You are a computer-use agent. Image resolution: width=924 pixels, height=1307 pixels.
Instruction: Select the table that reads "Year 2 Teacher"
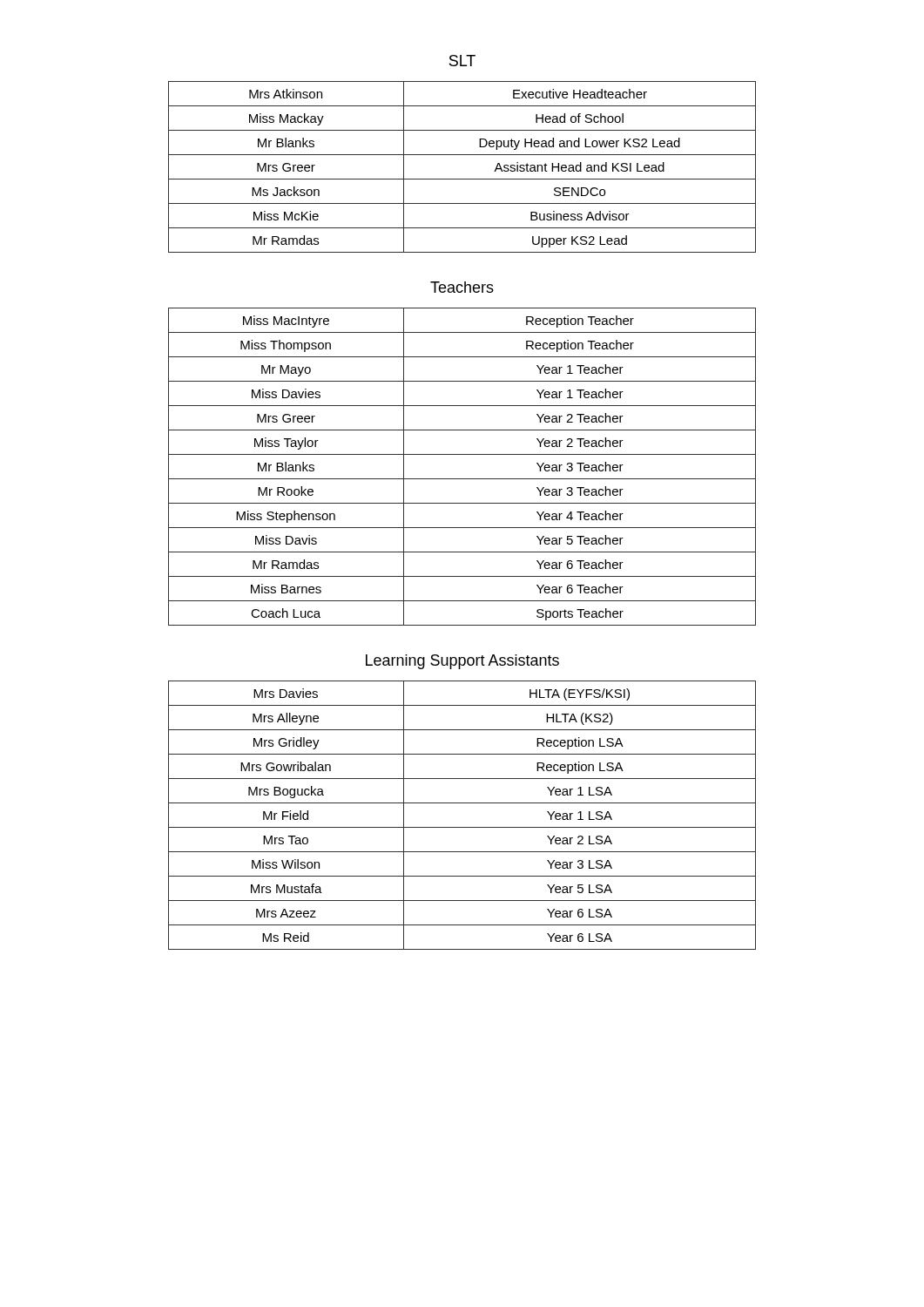[462, 467]
